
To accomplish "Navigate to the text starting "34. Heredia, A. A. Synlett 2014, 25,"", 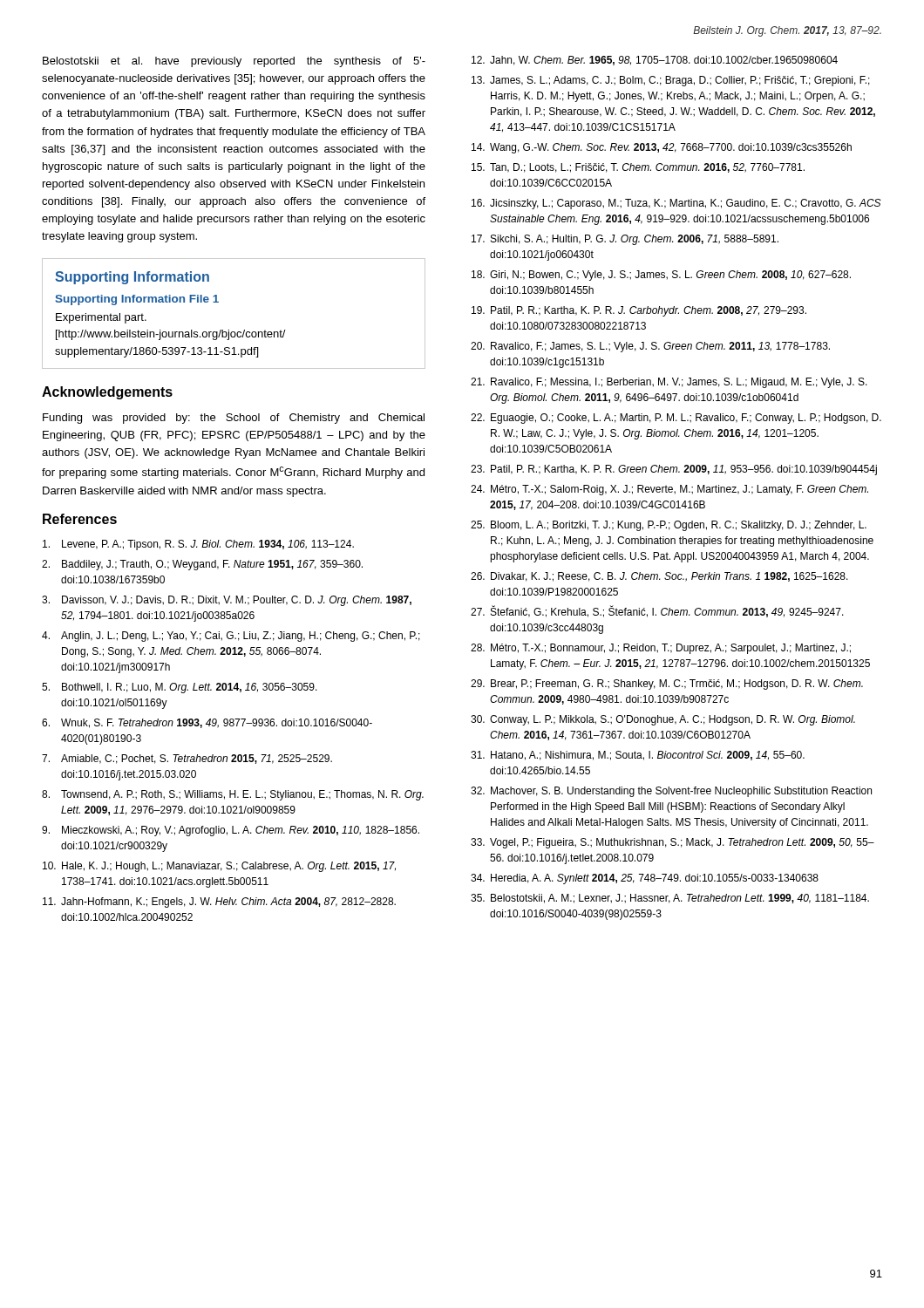I will (x=676, y=878).
